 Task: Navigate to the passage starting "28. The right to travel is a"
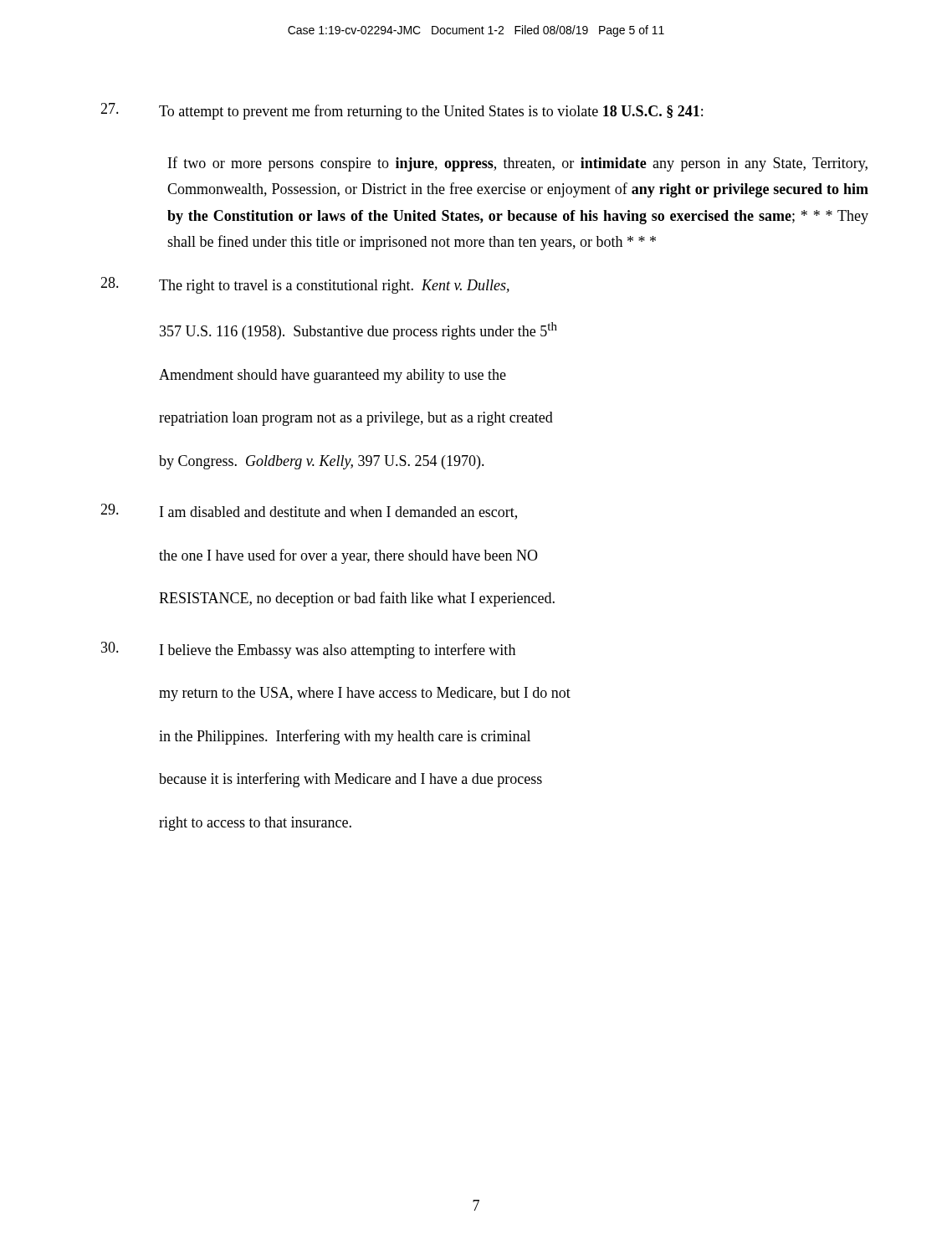coord(484,382)
